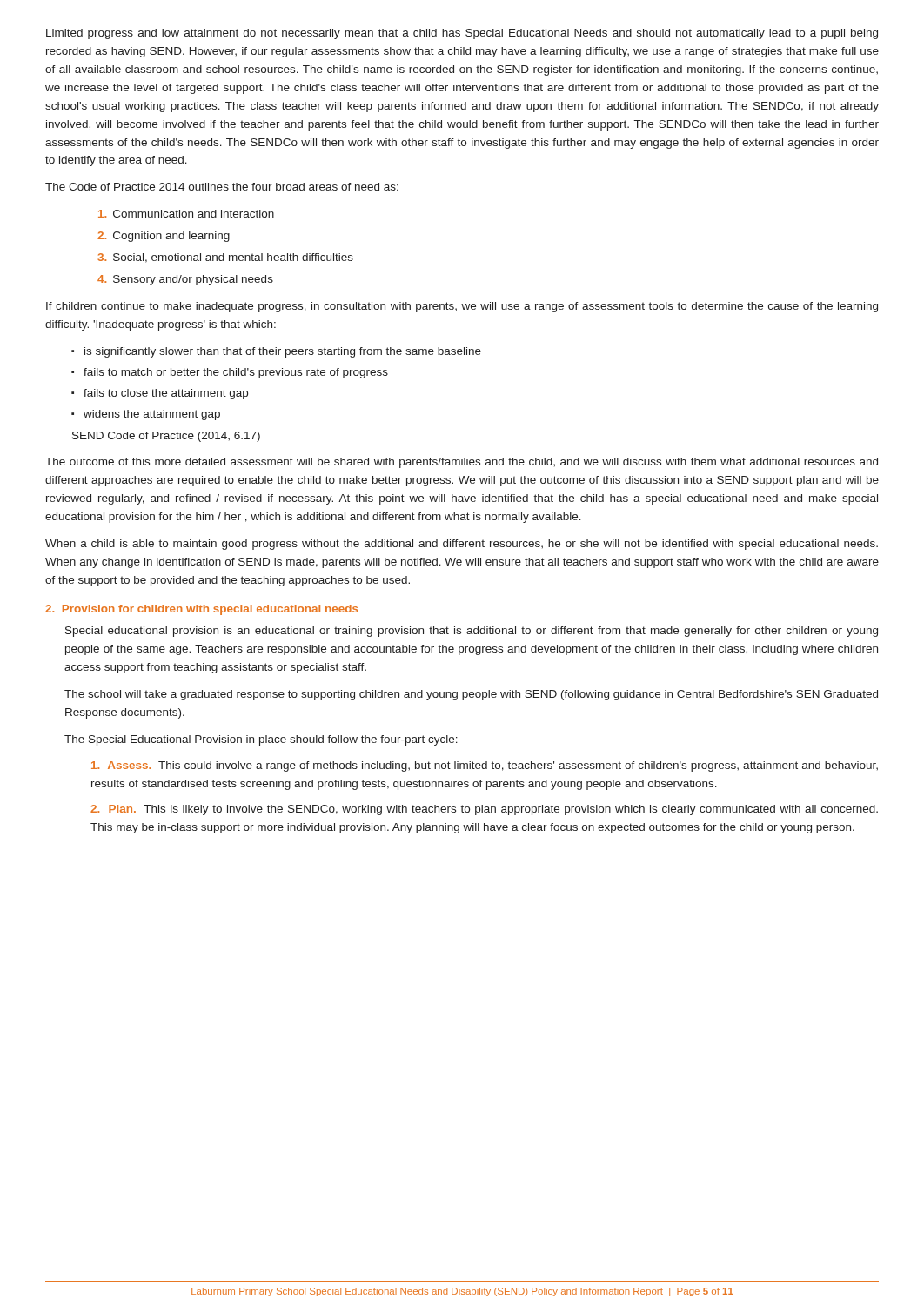The height and width of the screenshot is (1305, 924).
Task: Where is the passage that starts "The outcome of"?
Action: [462, 522]
